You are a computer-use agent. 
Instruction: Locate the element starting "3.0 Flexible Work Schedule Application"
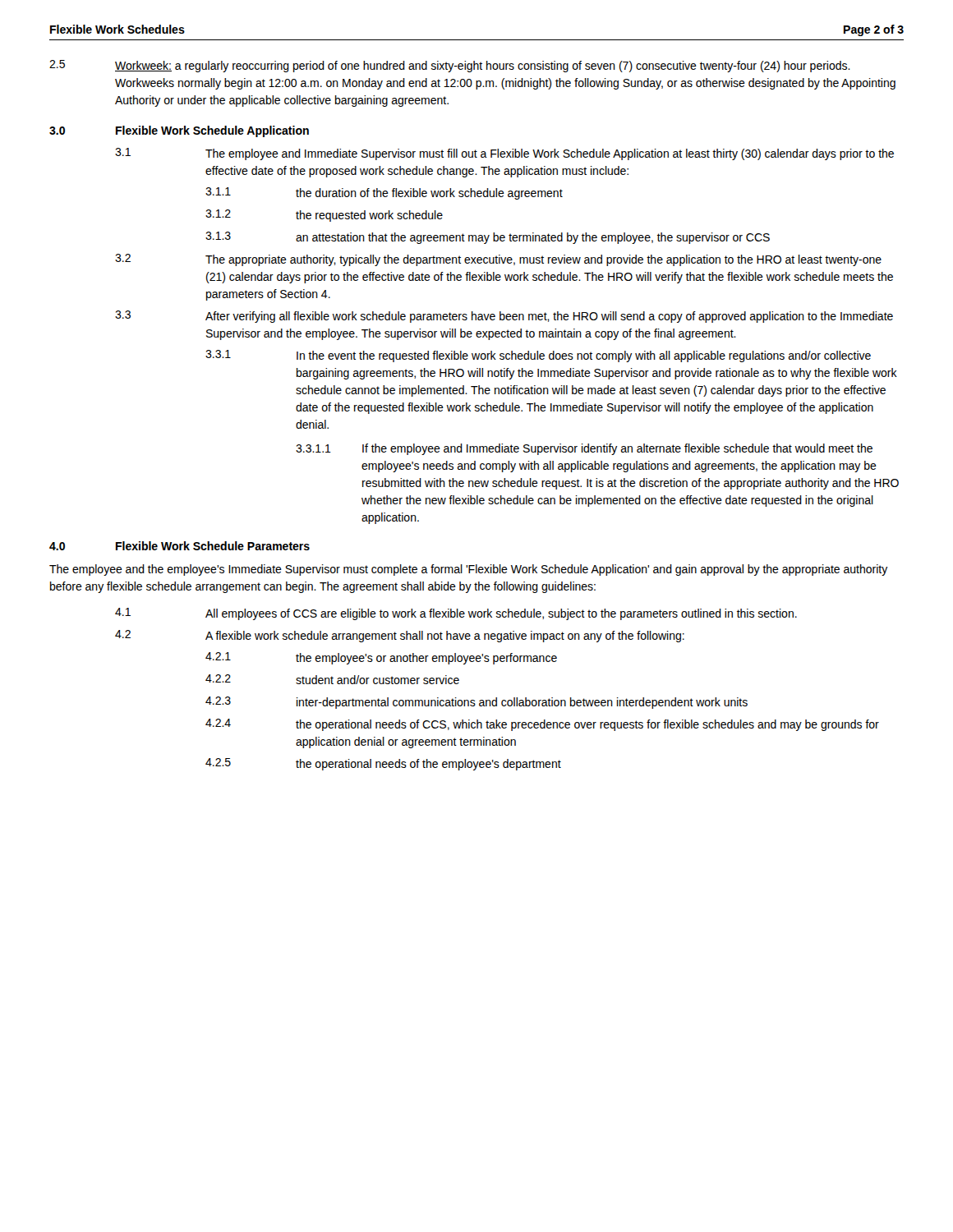click(179, 131)
